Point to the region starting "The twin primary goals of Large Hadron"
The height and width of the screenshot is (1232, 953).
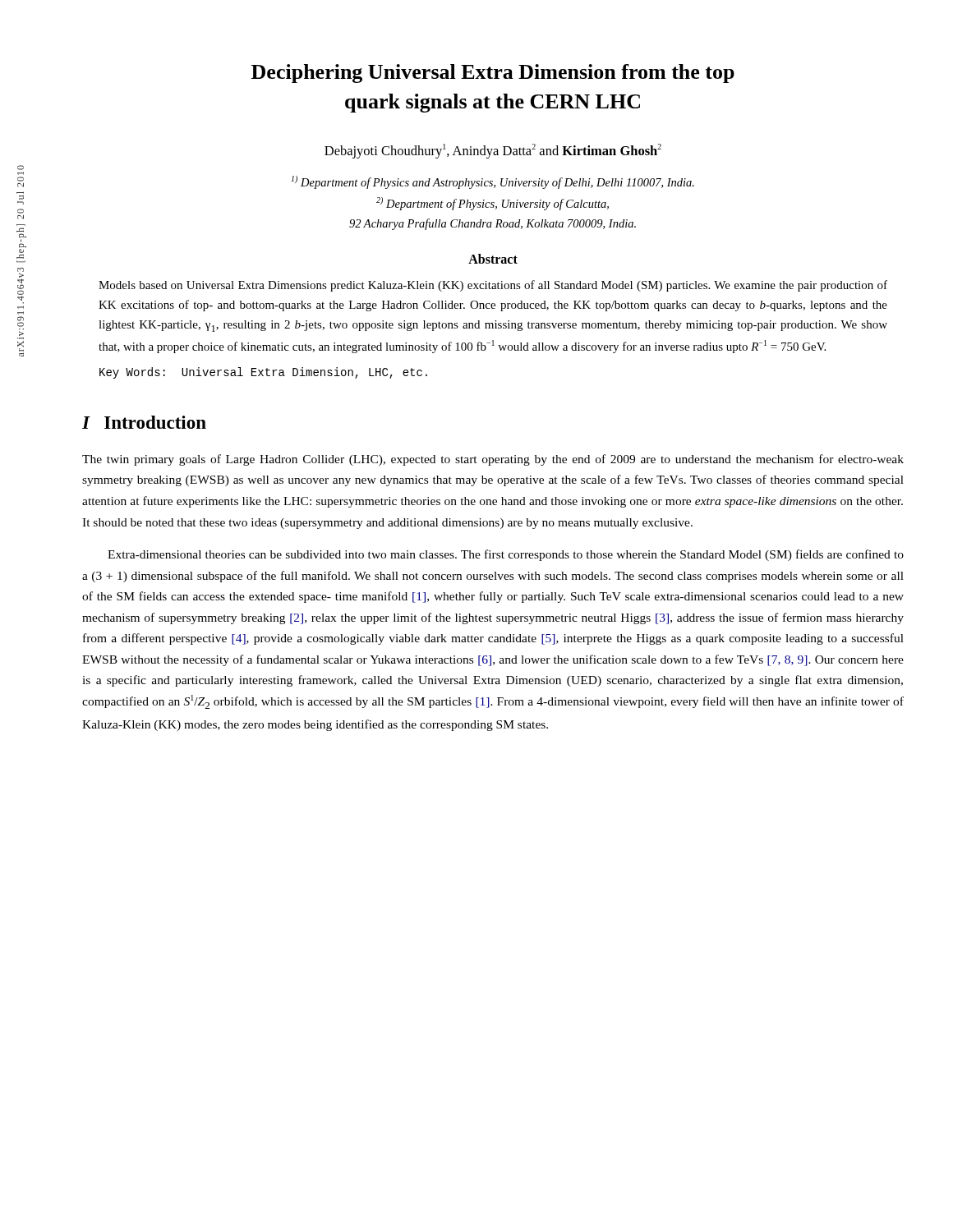click(x=493, y=592)
